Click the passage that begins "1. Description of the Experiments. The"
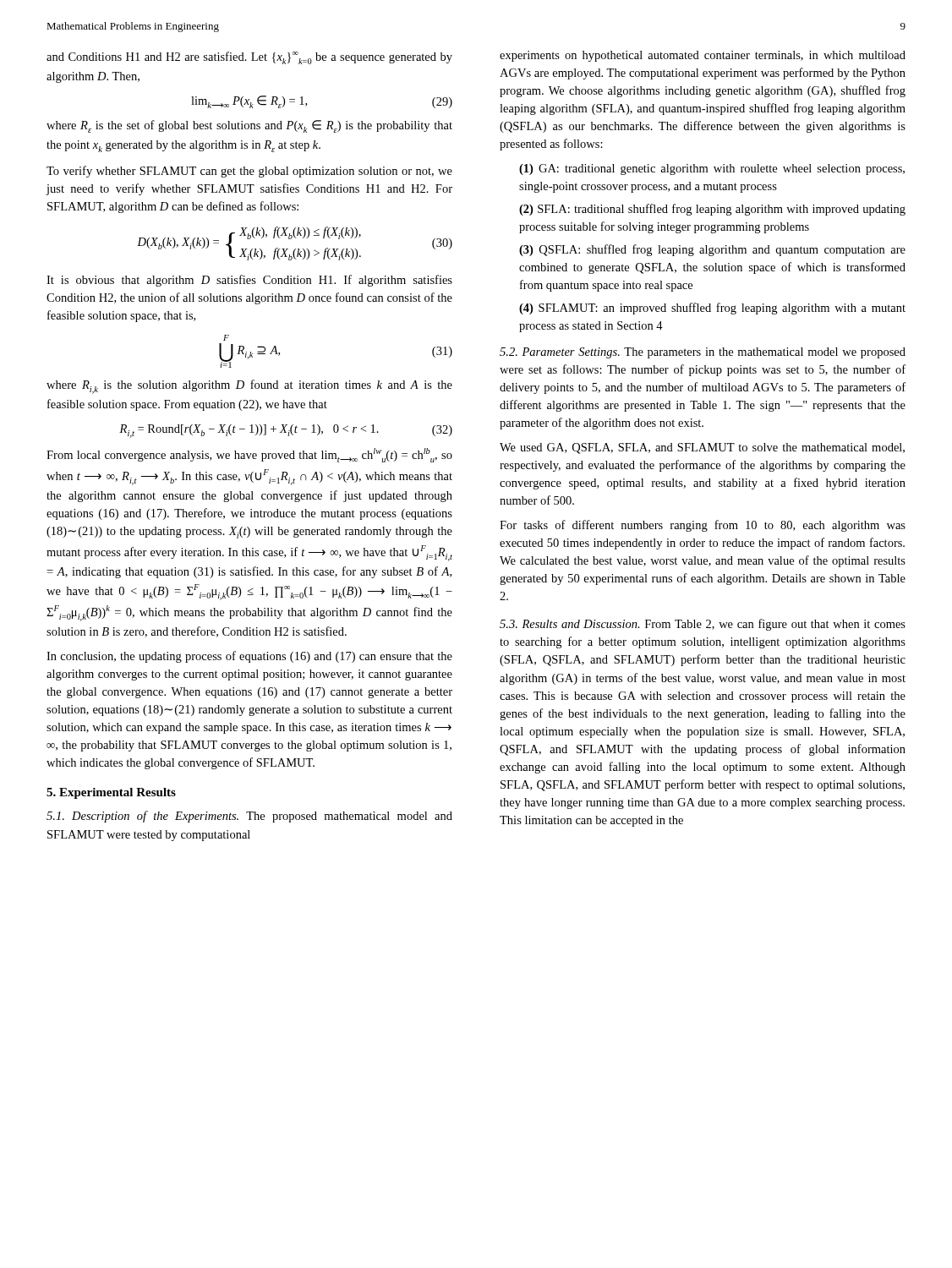Image resolution: width=952 pixels, height=1268 pixels. click(249, 825)
